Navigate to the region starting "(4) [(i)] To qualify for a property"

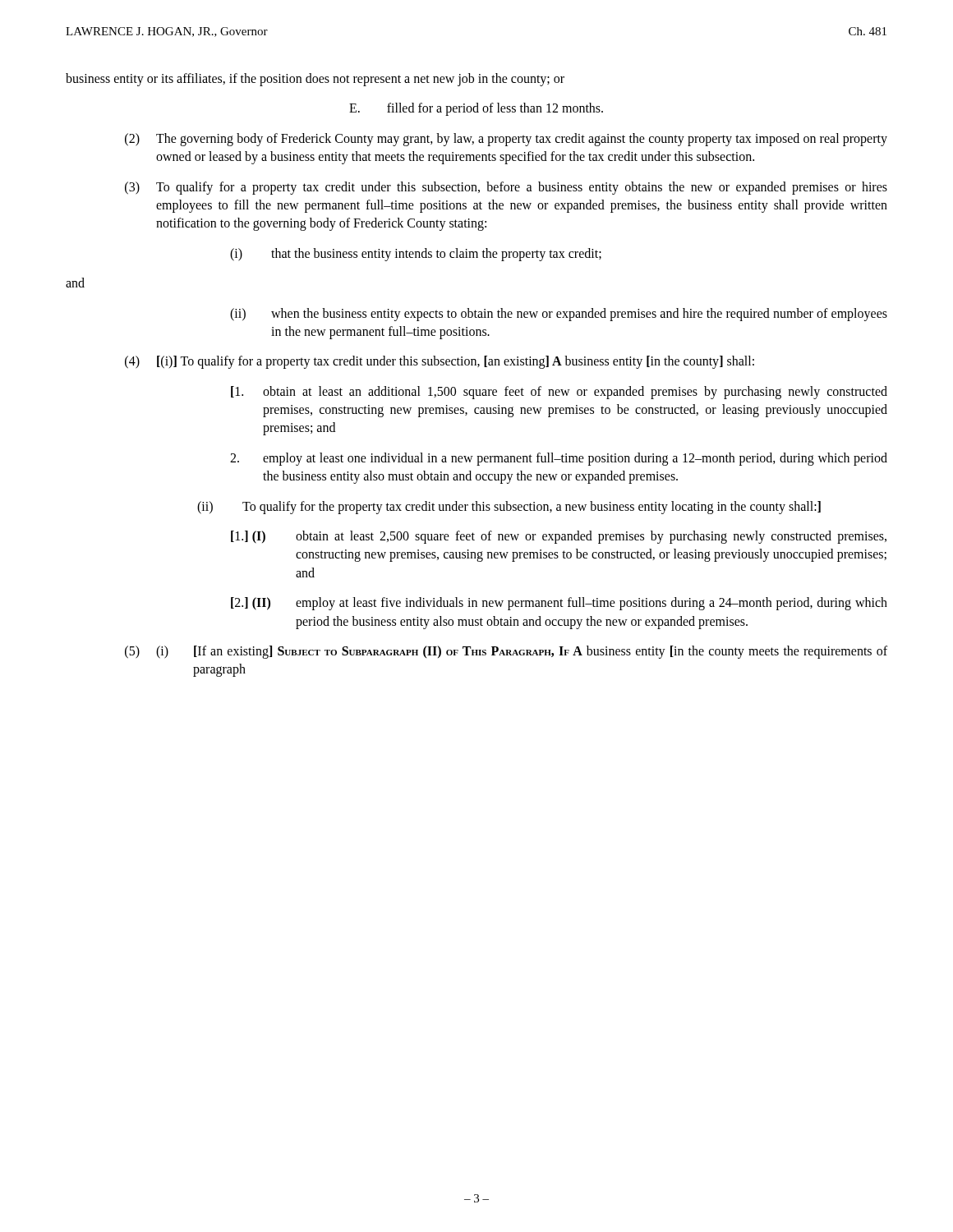476,362
